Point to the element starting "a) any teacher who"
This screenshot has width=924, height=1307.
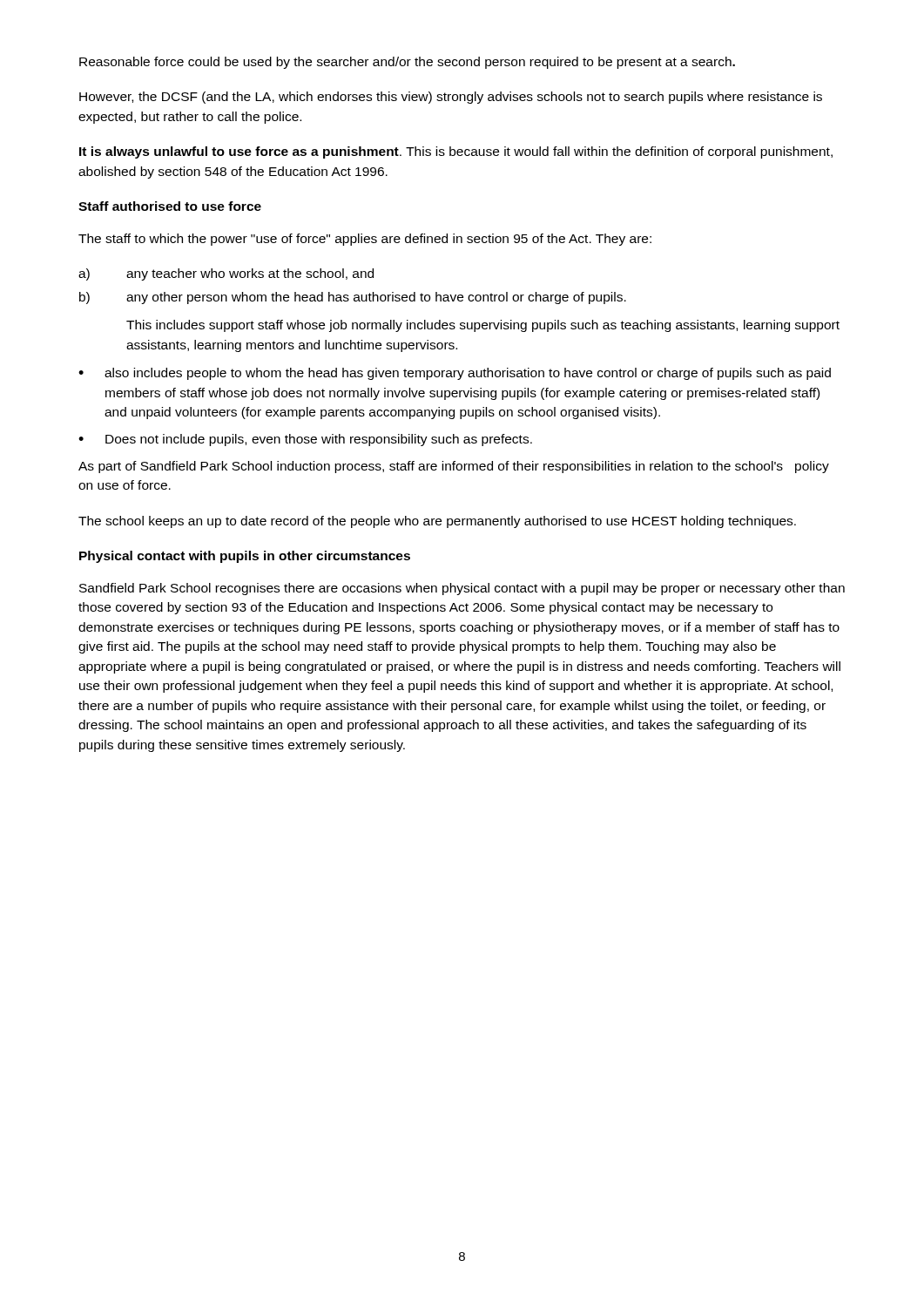pos(226,274)
